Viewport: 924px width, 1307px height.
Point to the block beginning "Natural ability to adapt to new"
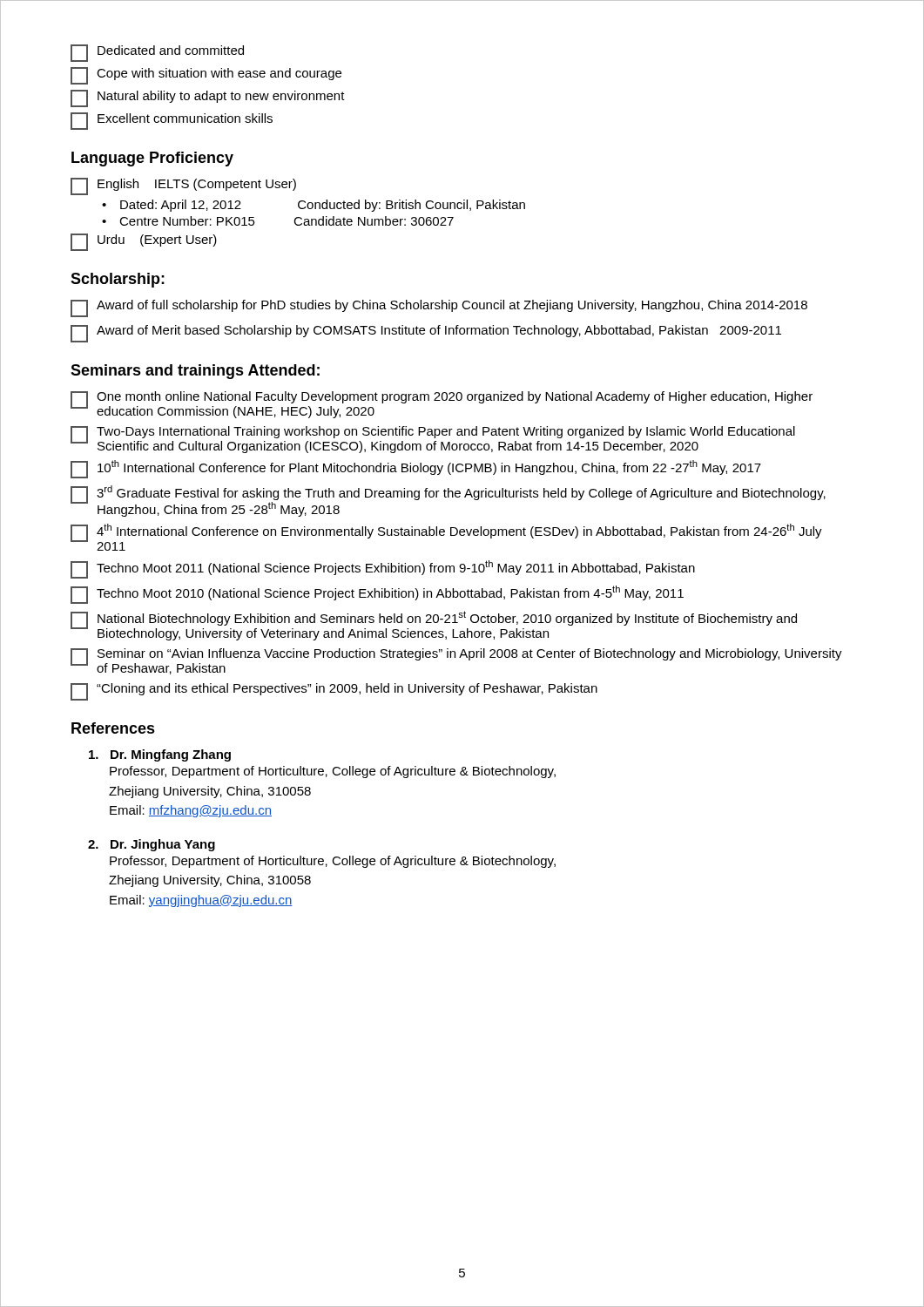tap(208, 98)
